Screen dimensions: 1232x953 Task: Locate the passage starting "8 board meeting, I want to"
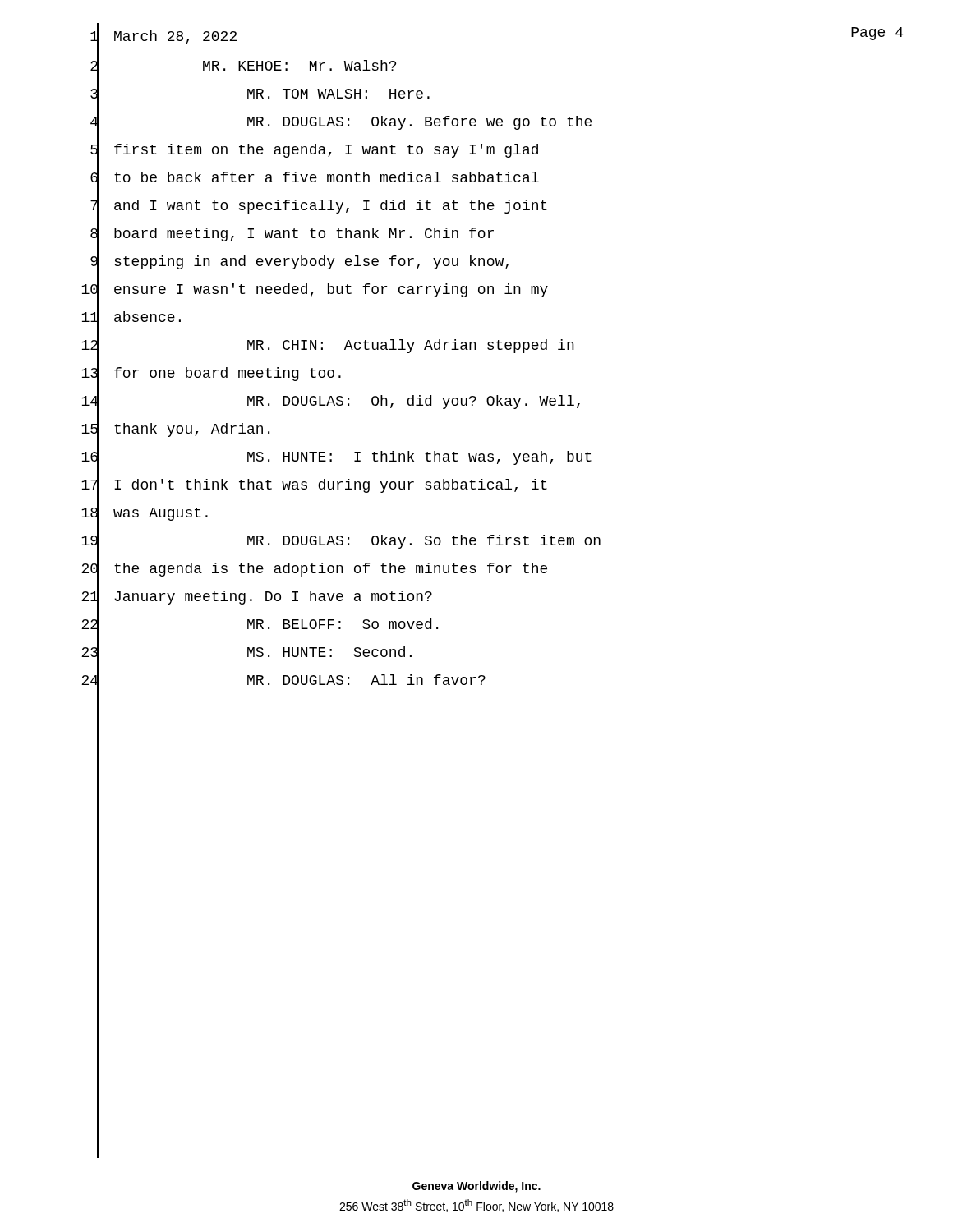click(x=476, y=234)
